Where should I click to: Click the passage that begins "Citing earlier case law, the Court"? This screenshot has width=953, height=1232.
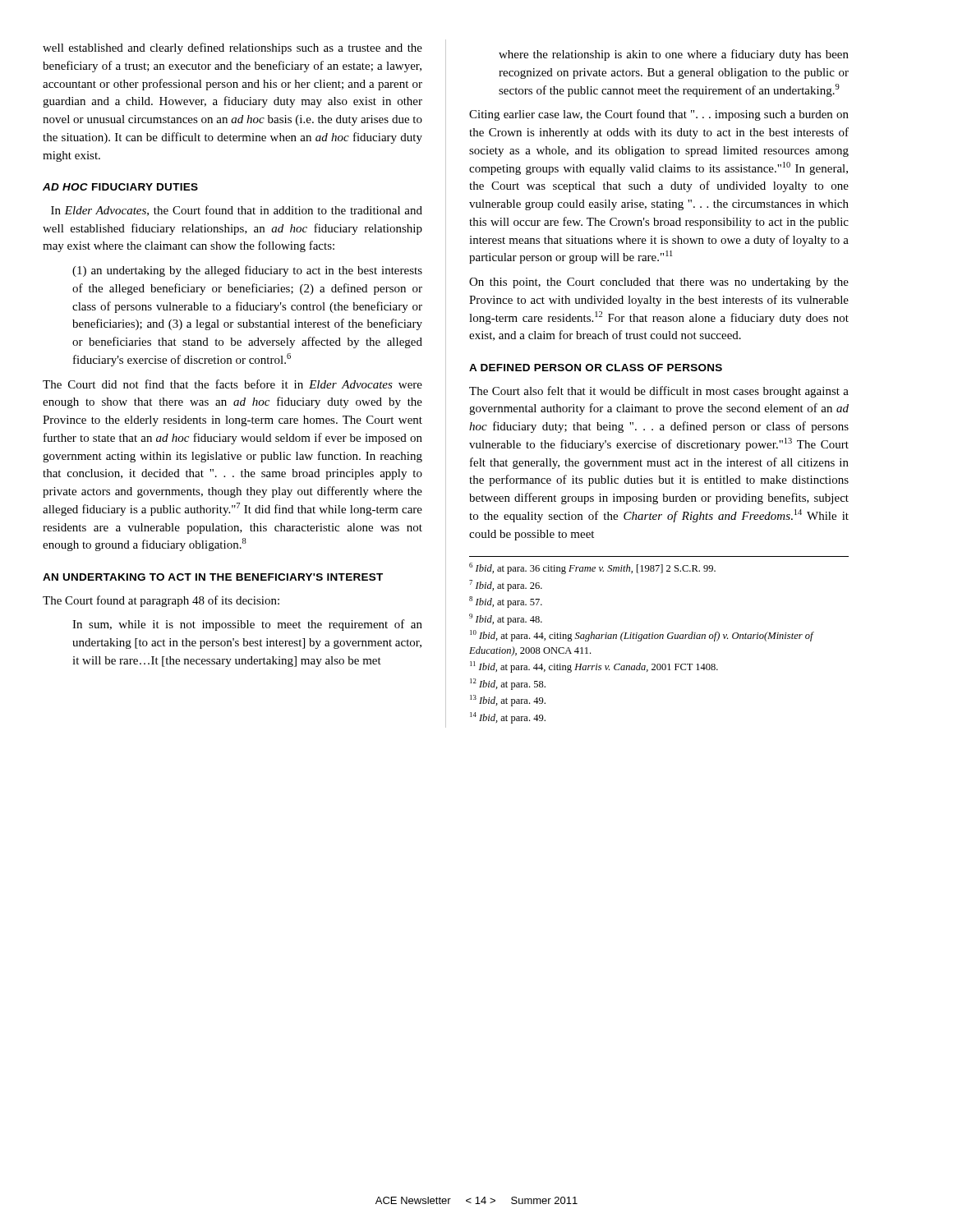tap(659, 187)
